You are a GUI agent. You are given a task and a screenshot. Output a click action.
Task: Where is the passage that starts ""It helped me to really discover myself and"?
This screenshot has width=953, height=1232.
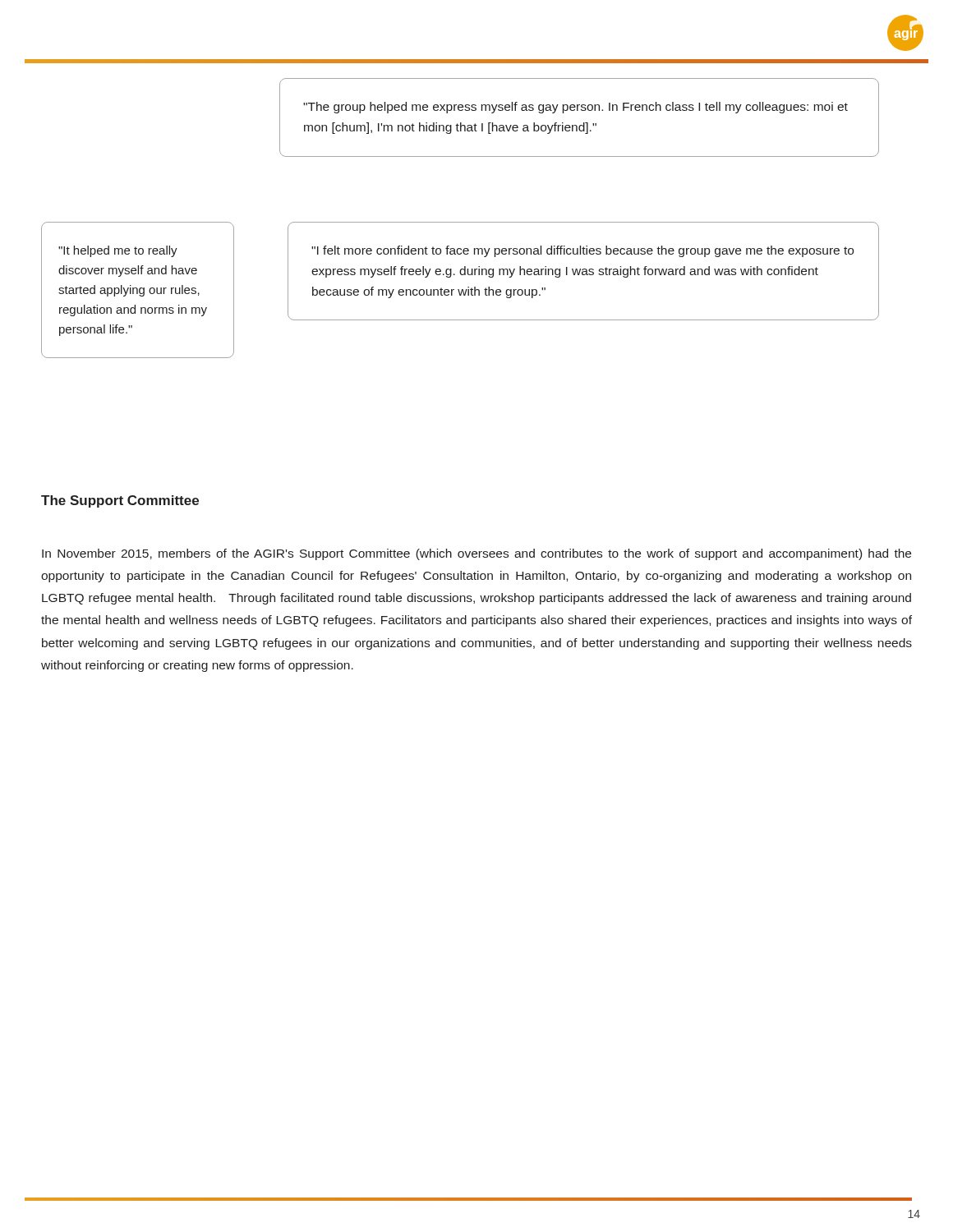133,290
